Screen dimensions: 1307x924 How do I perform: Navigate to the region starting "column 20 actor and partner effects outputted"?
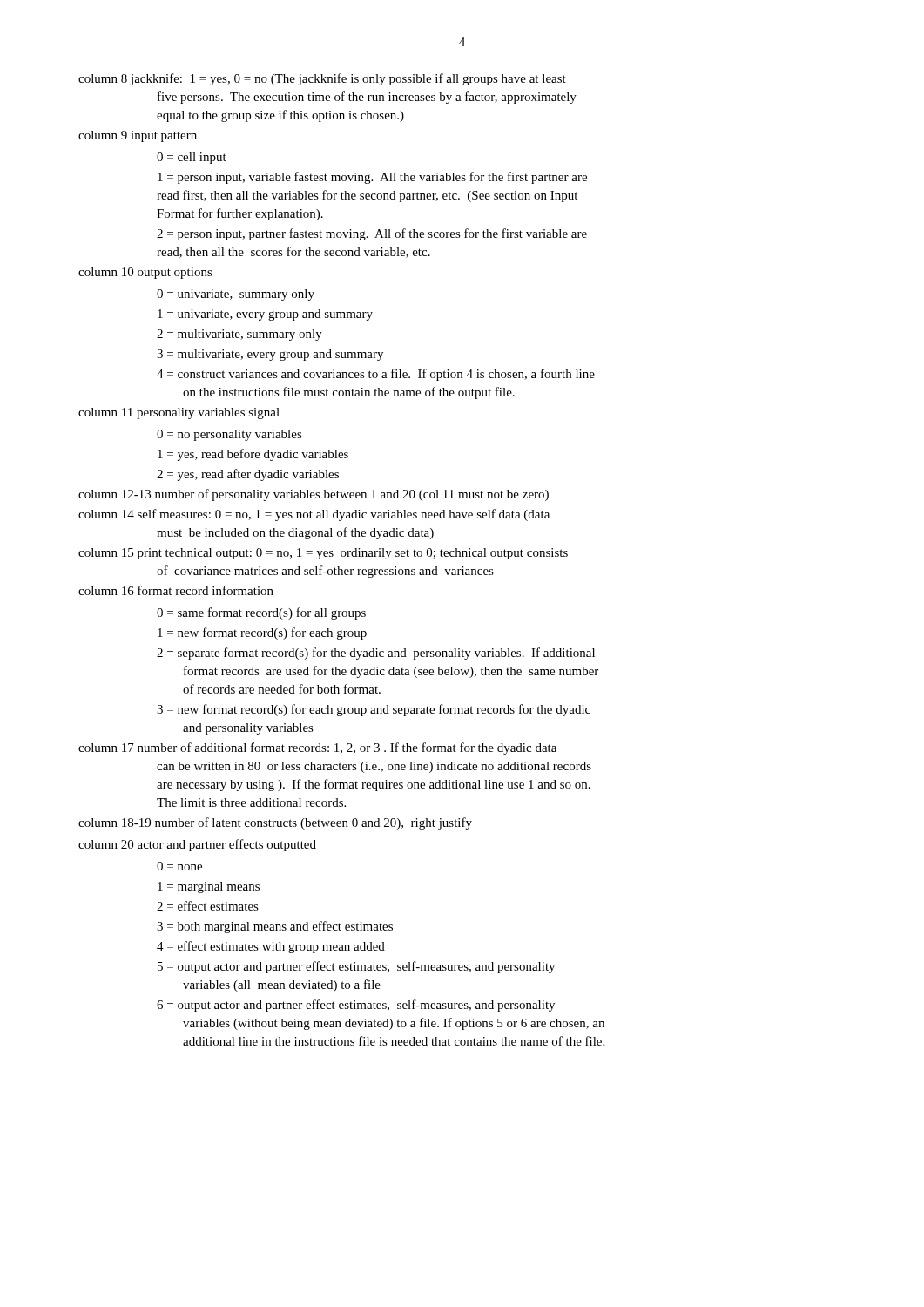click(197, 844)
